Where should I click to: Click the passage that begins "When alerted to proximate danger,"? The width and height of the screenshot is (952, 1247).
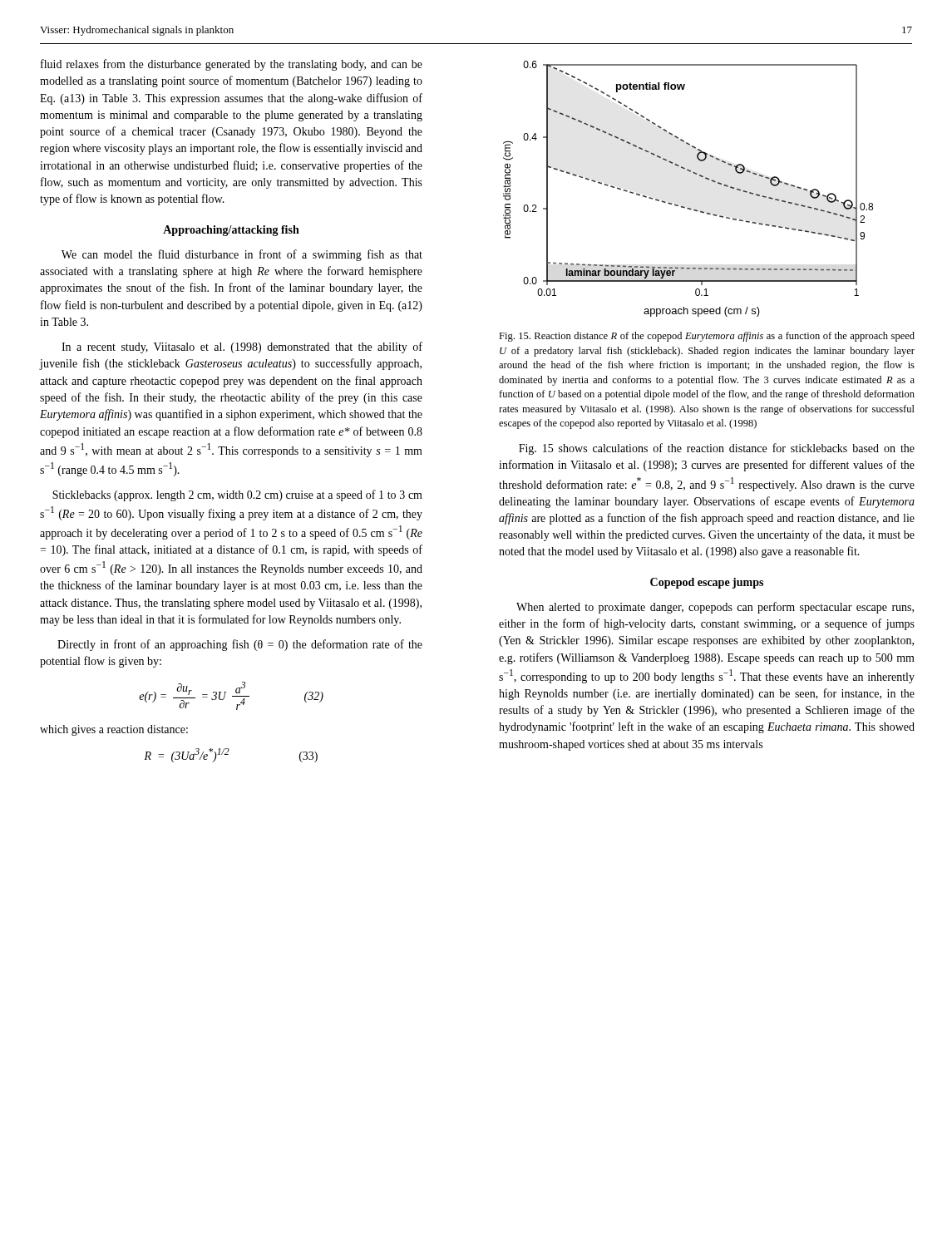pyautogui.click(x=707, y=676)
